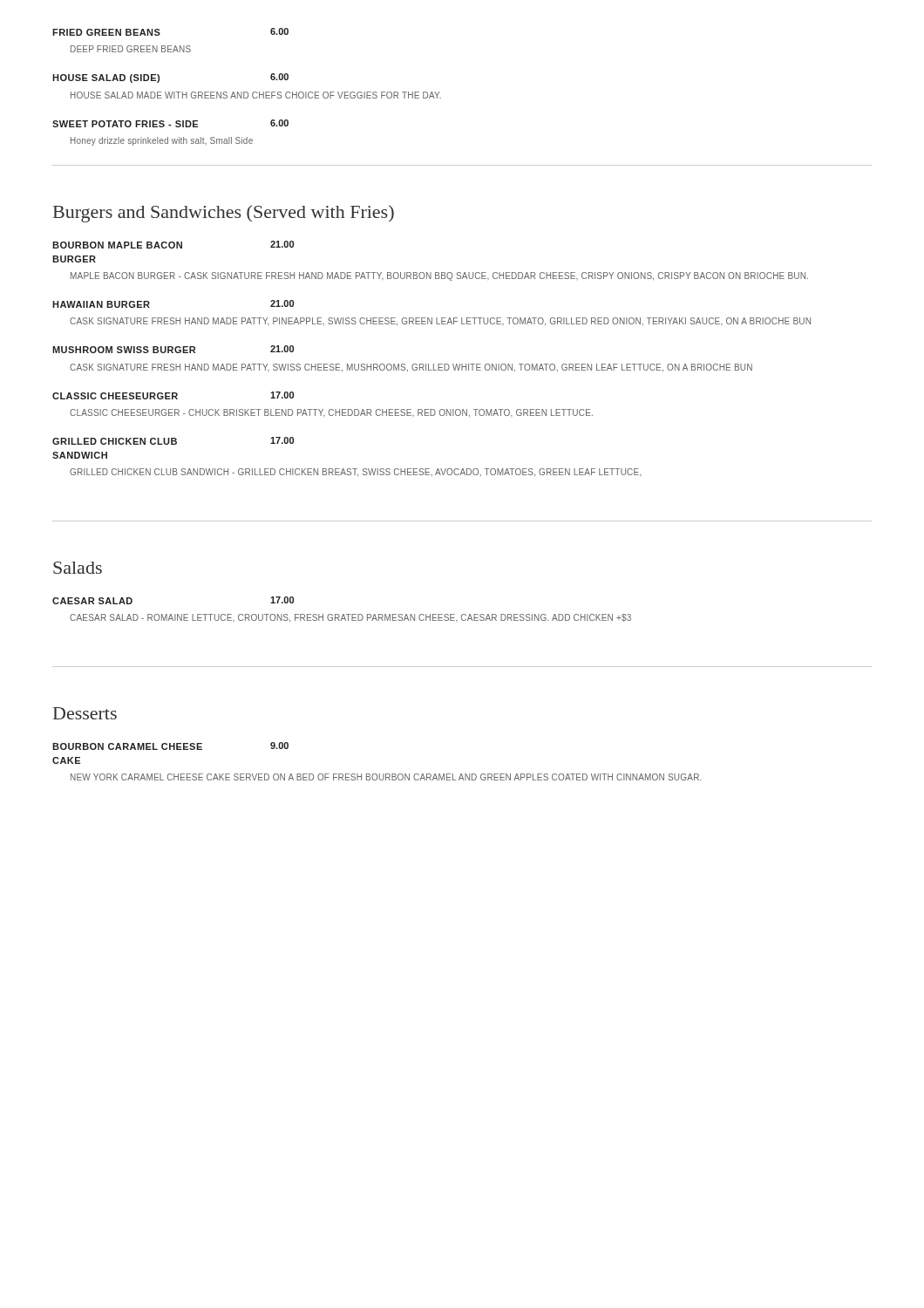924x1308 pixels.
Task: Find the region starting "MUSHROOM SWISS BURGER"
Action: click(x=462, y=359)
